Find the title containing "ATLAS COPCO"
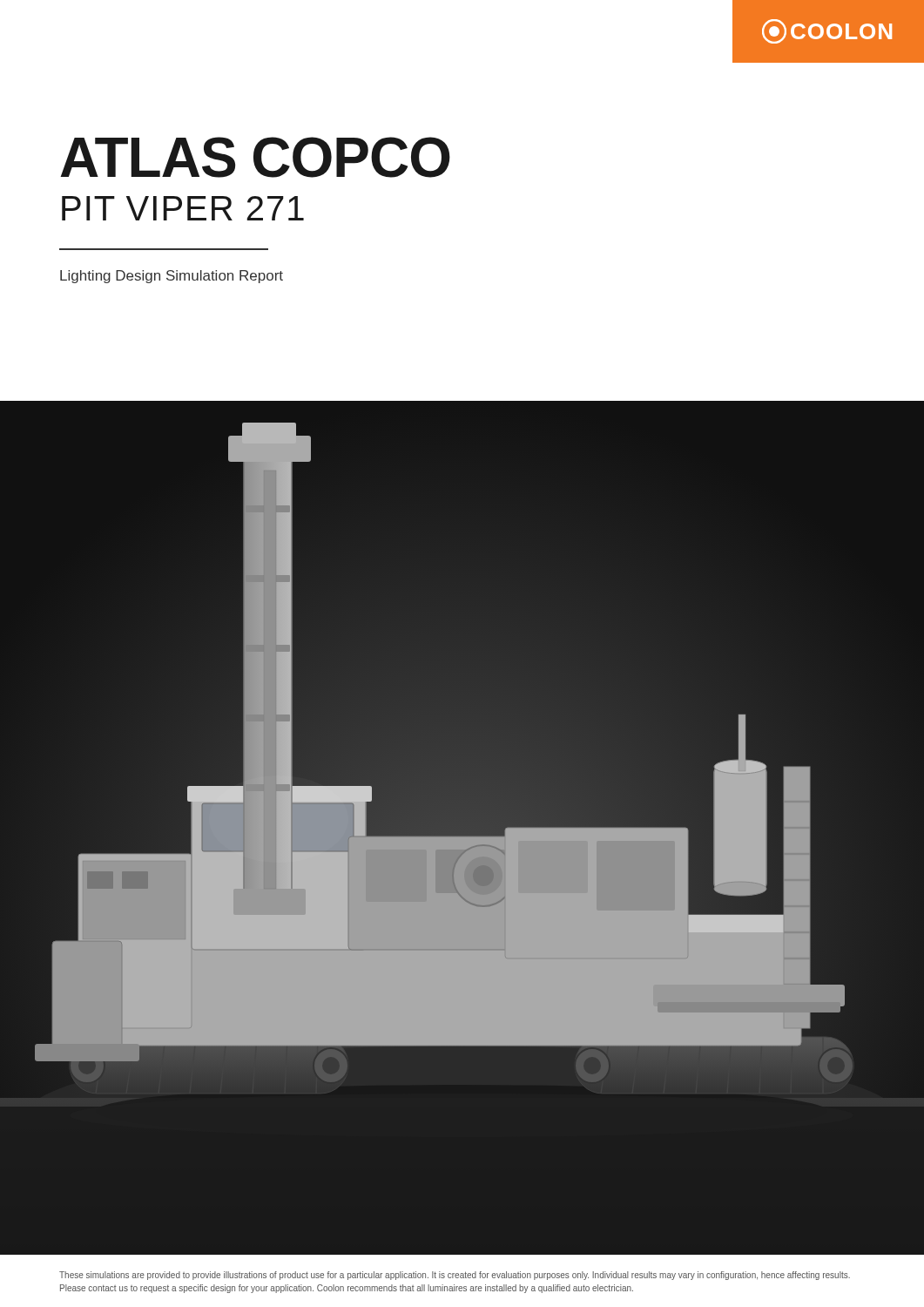The height and width of the screenshot is (1307, 924). click(255, 158)
